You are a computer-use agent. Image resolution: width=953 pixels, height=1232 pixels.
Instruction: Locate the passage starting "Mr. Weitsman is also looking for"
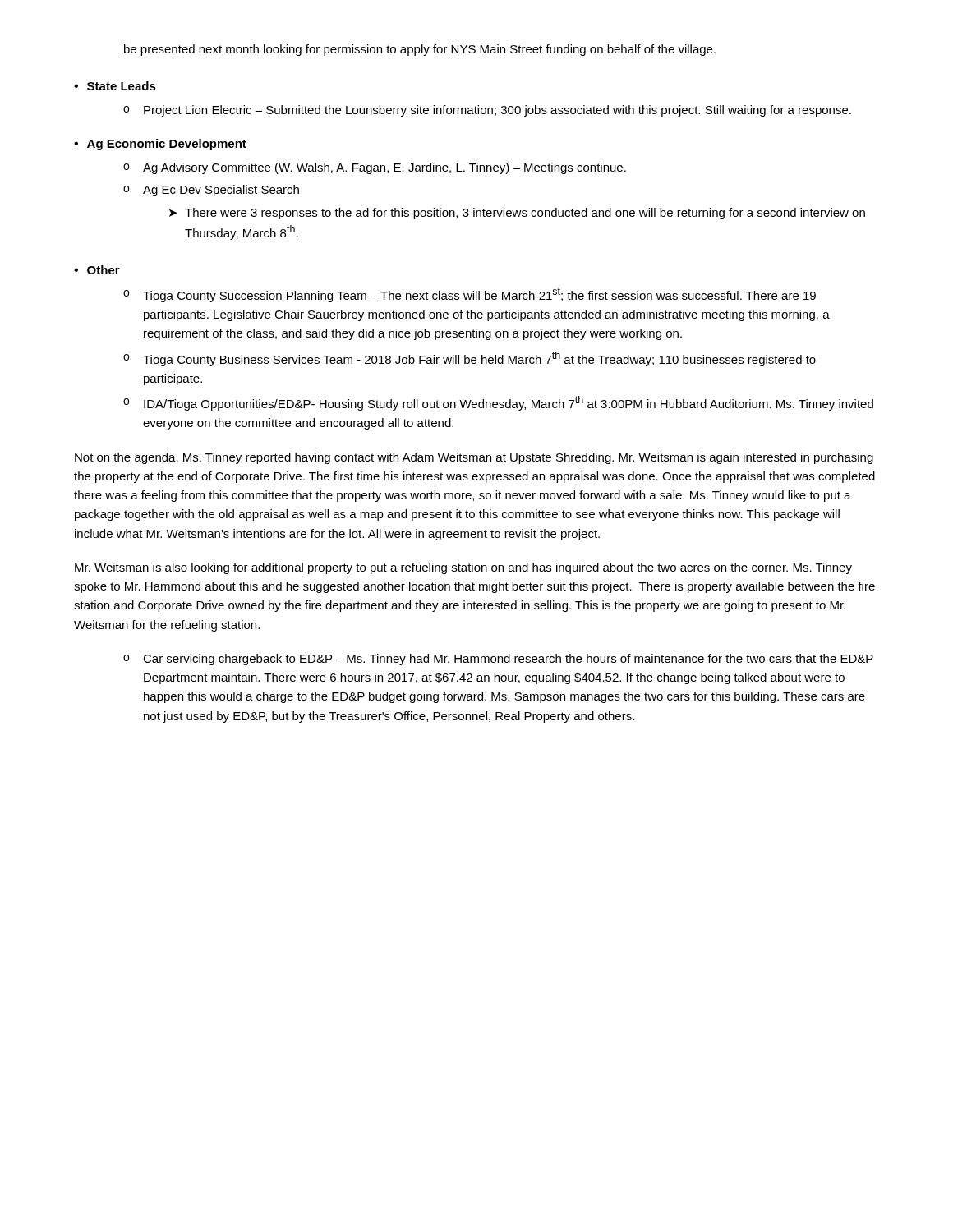(475, 596)
